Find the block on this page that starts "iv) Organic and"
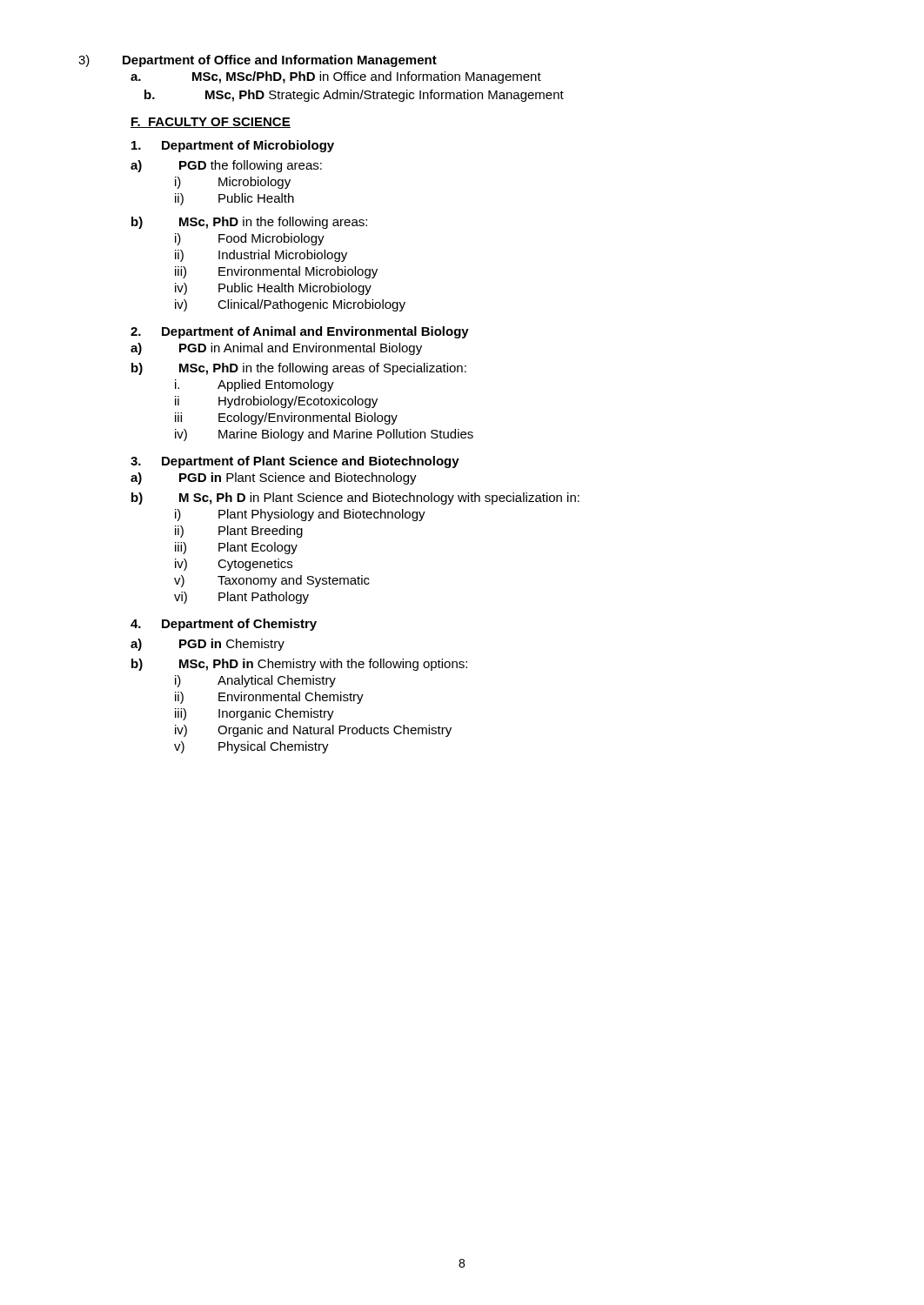Viewport: 924px width, 1305px height. tap(313, 731)
